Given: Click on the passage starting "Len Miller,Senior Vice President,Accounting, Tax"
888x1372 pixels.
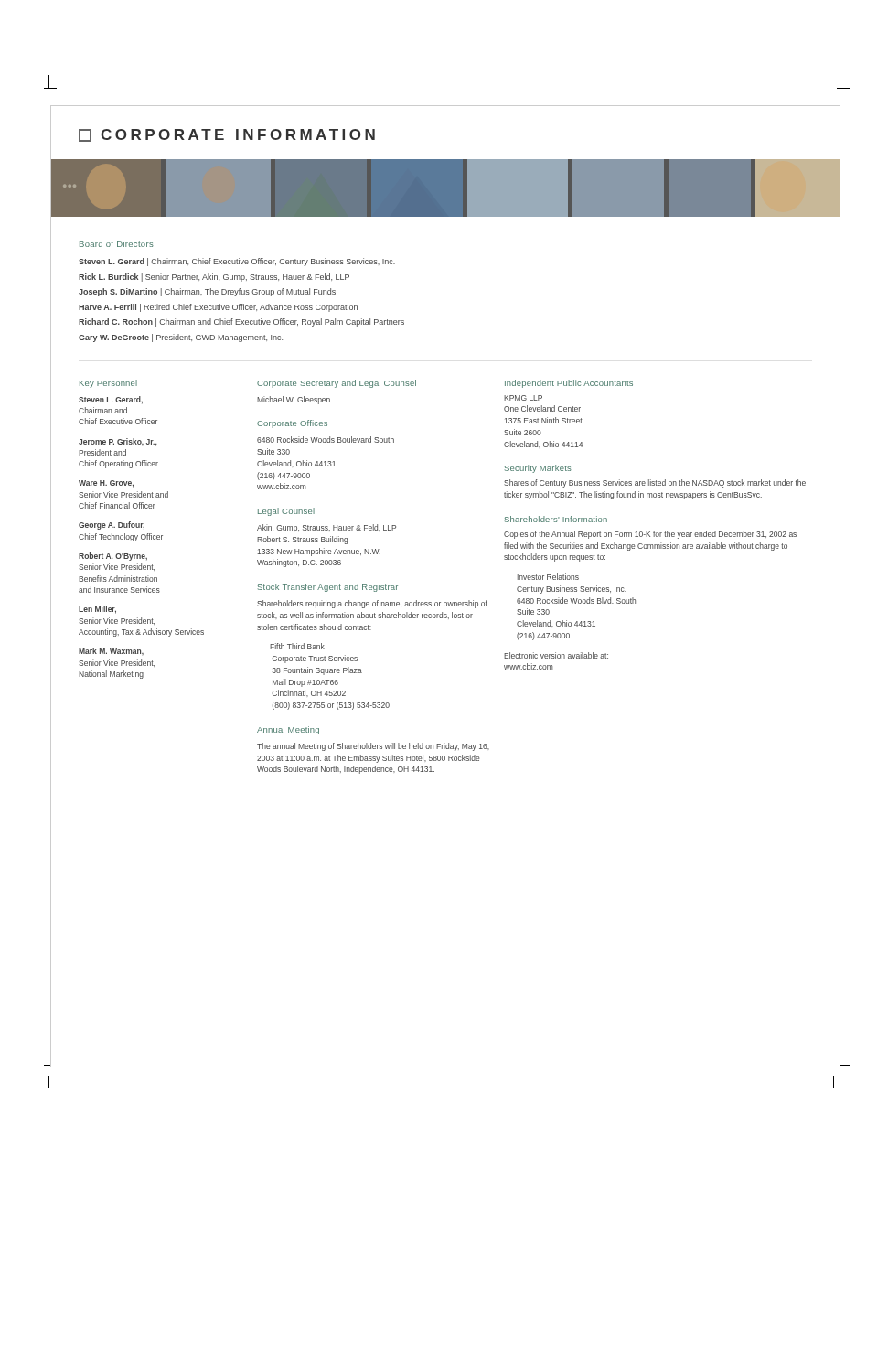Looking at the screenshot, I should pos(141,621).
